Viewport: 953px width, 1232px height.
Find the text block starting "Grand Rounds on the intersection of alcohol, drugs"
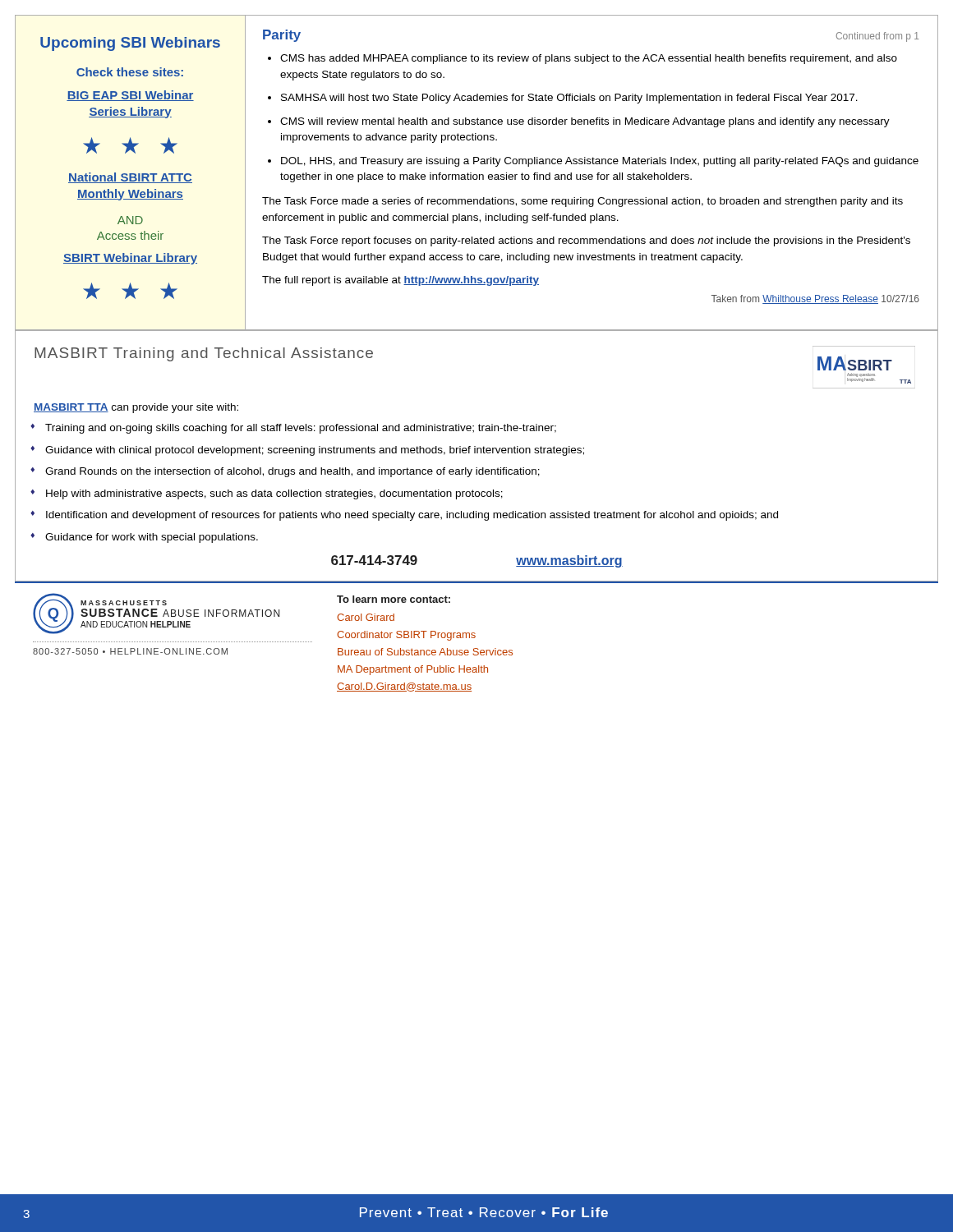click(481, 471)
